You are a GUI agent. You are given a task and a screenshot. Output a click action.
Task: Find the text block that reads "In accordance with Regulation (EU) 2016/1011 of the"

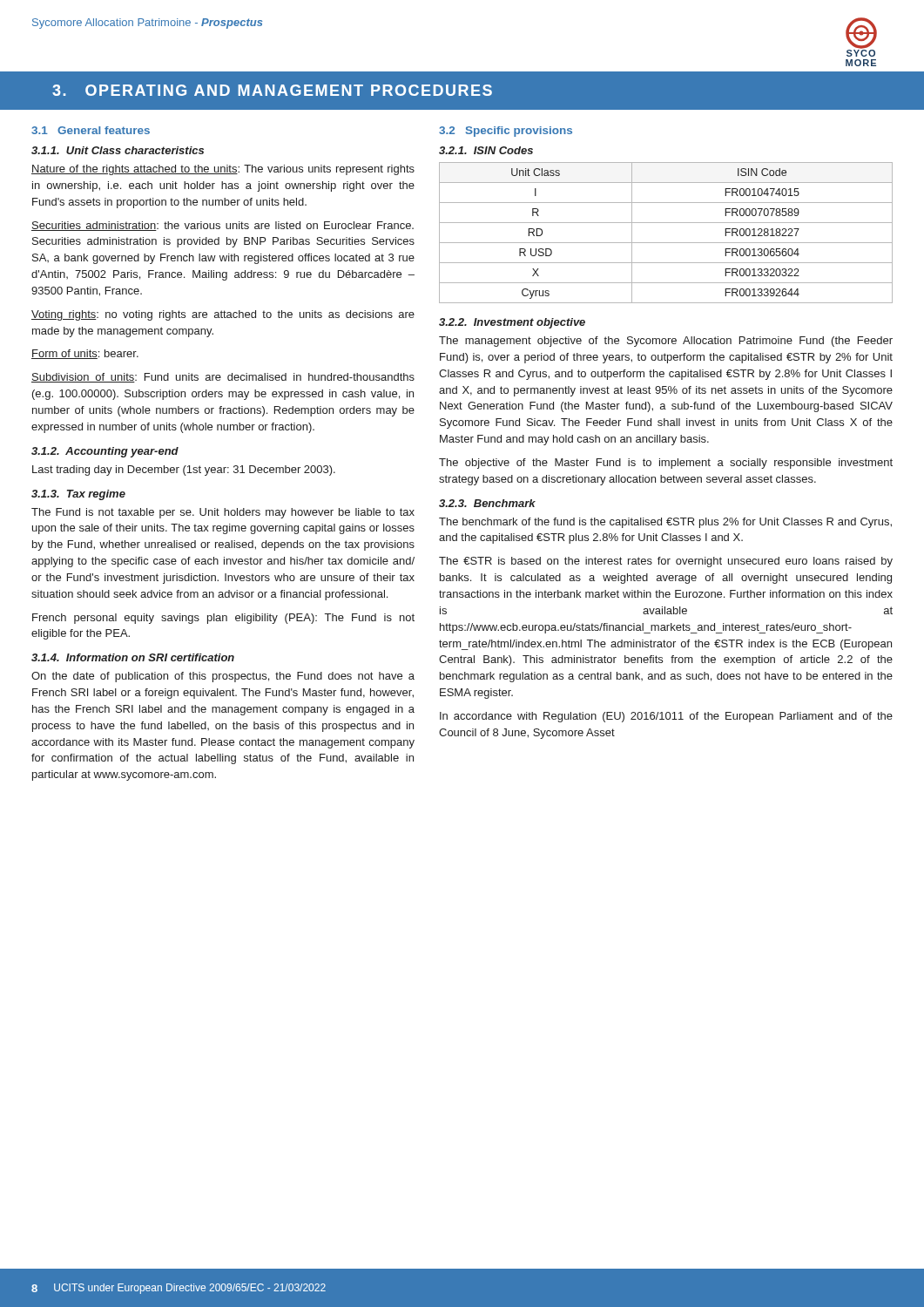pyautogui.click(x=666, y=725)
